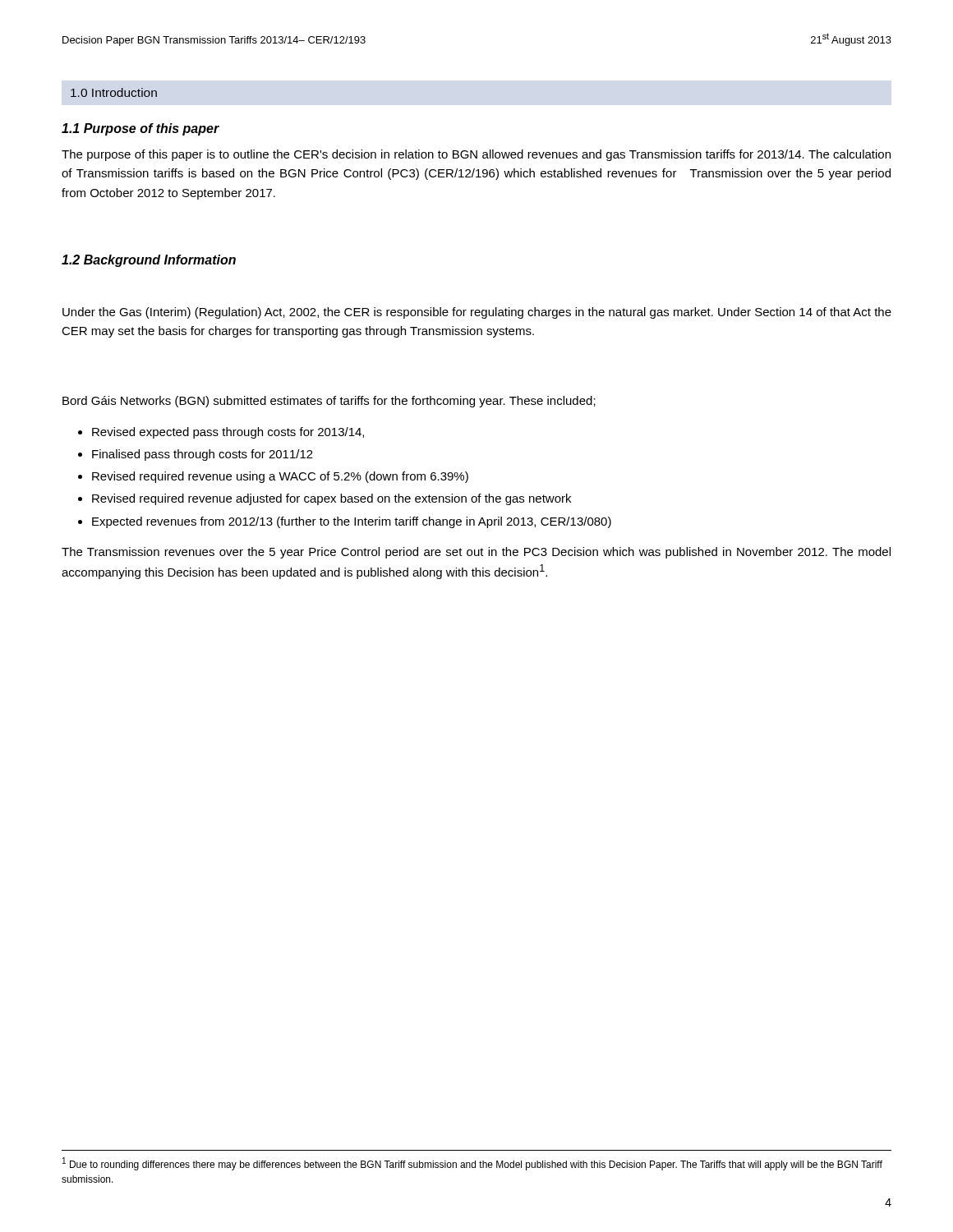The image size is (953, 1232).
Task: Where is the passage that starts "The purpose of"?
Action: tap(476, 173)
